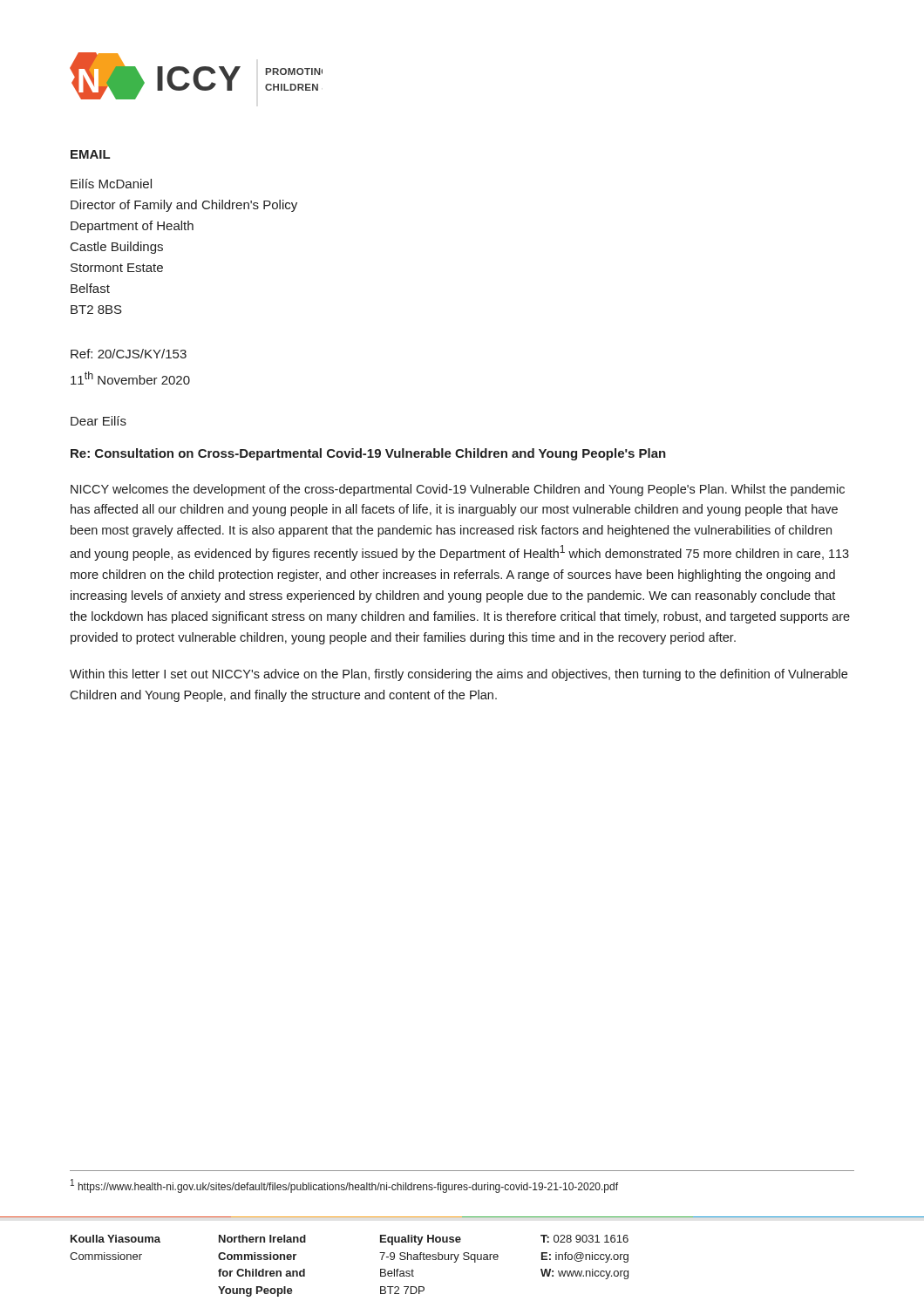Image resolution: width=924 pixels, height=1308 pixels.
Task: Where does it say "1 https://www.health-ni.gov.uk/sites/default/files/publications/health/ni-childrens-figures-during-covid-19-21-10-2020.pdf"?
Action: coord(462,1185)
